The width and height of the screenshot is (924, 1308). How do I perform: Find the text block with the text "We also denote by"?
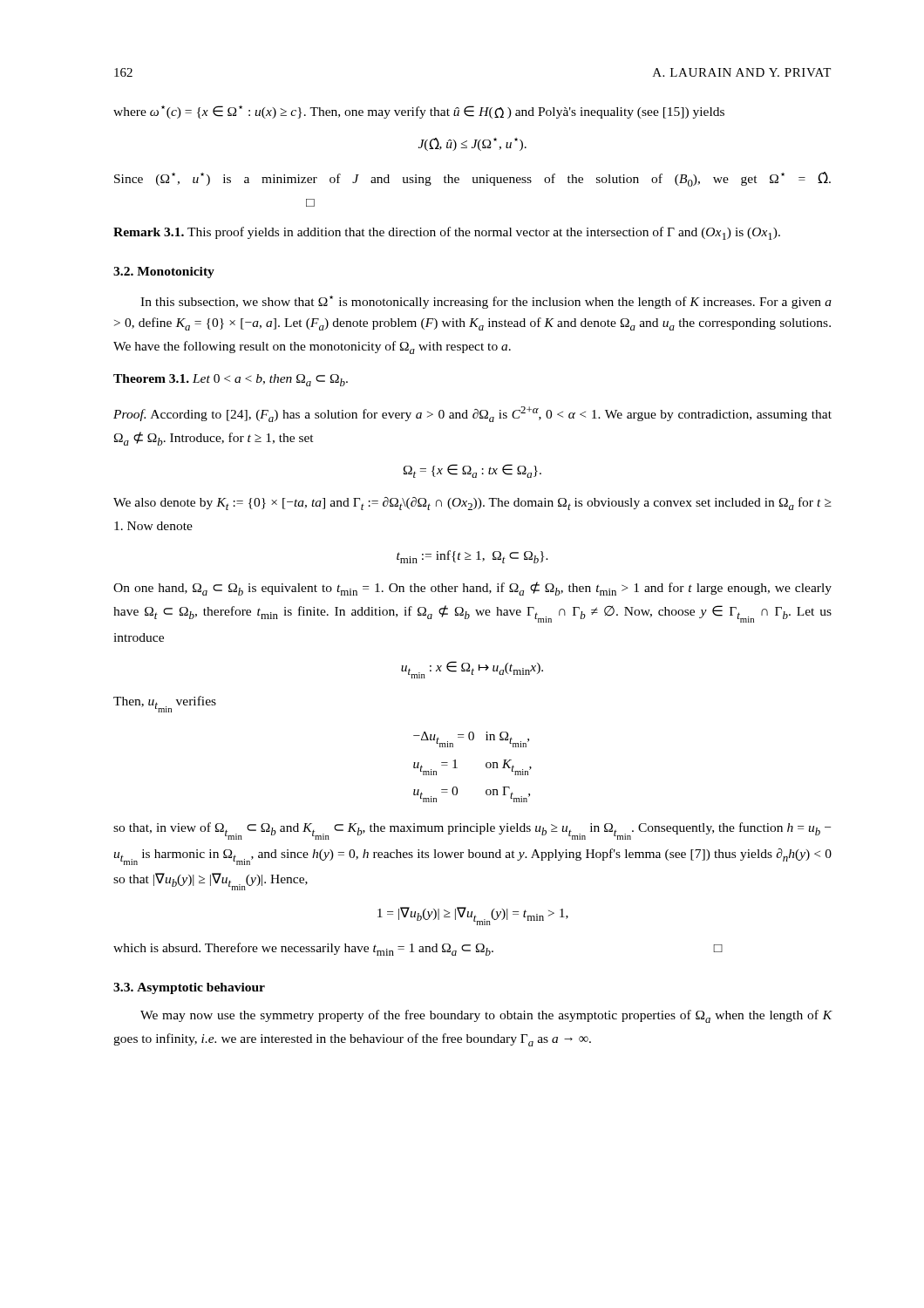pyautogui.click(x=472, y=514)
